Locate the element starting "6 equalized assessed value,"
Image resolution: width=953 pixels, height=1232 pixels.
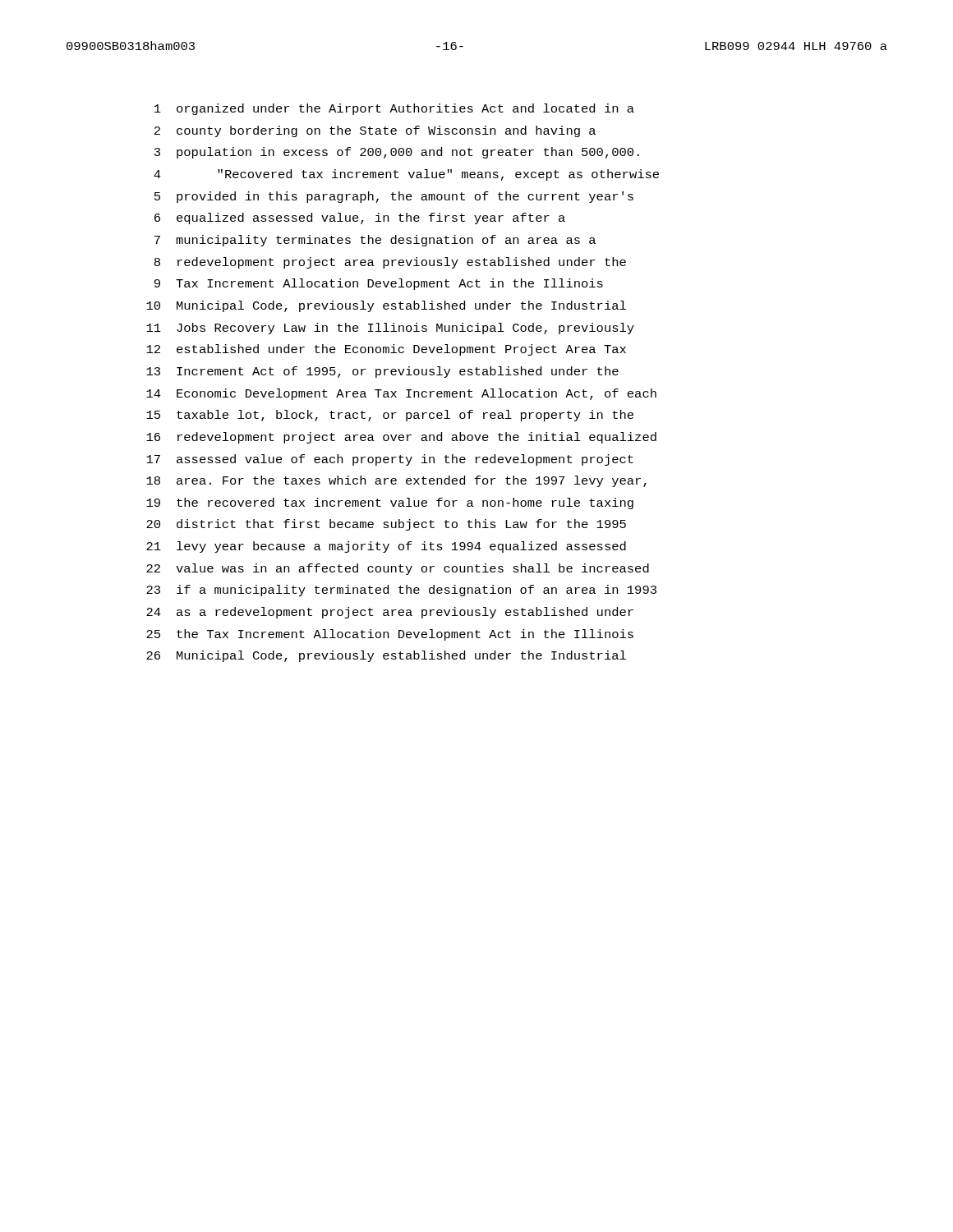(501, 219)
